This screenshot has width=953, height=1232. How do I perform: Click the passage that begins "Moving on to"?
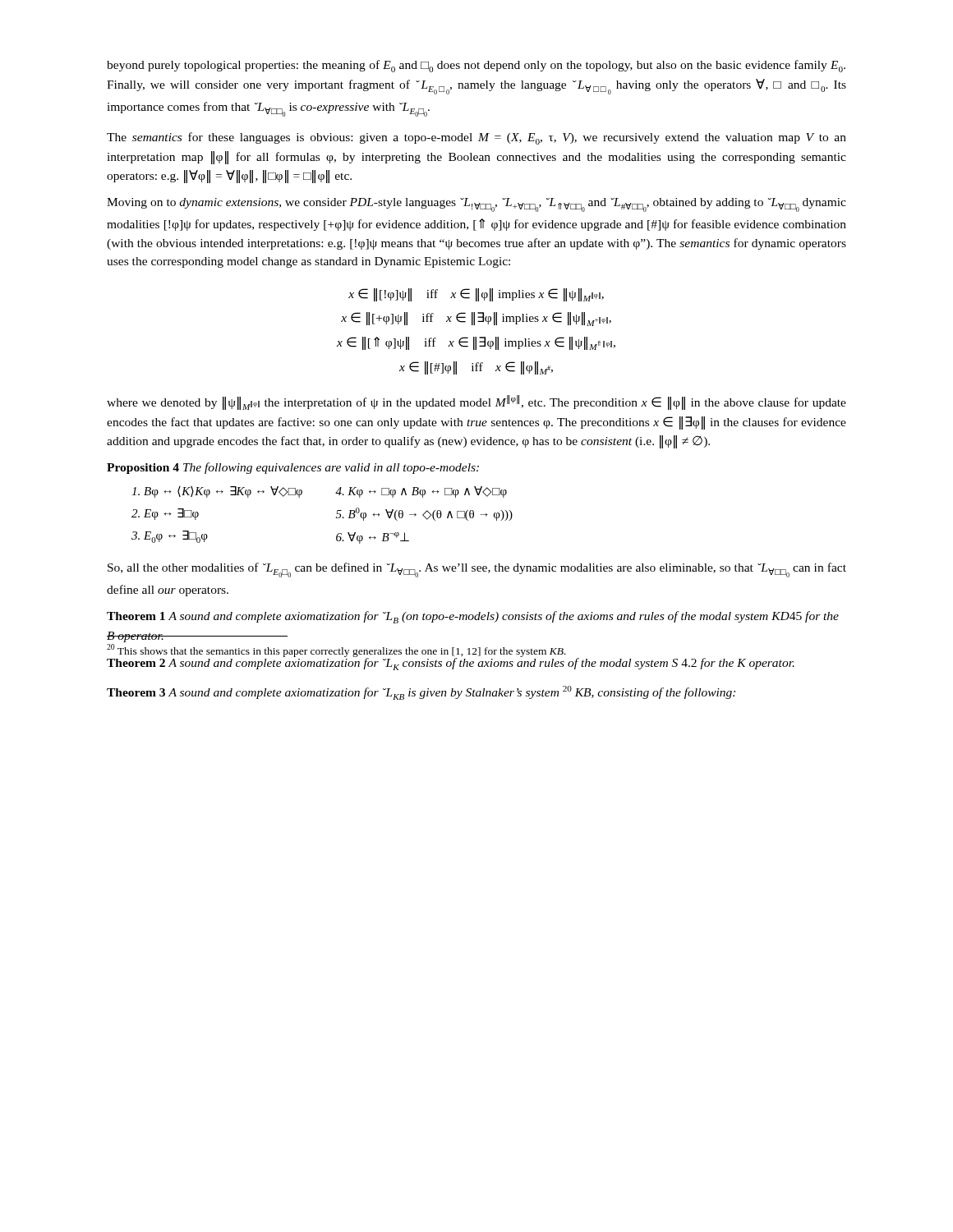click(x=476, y=232)
